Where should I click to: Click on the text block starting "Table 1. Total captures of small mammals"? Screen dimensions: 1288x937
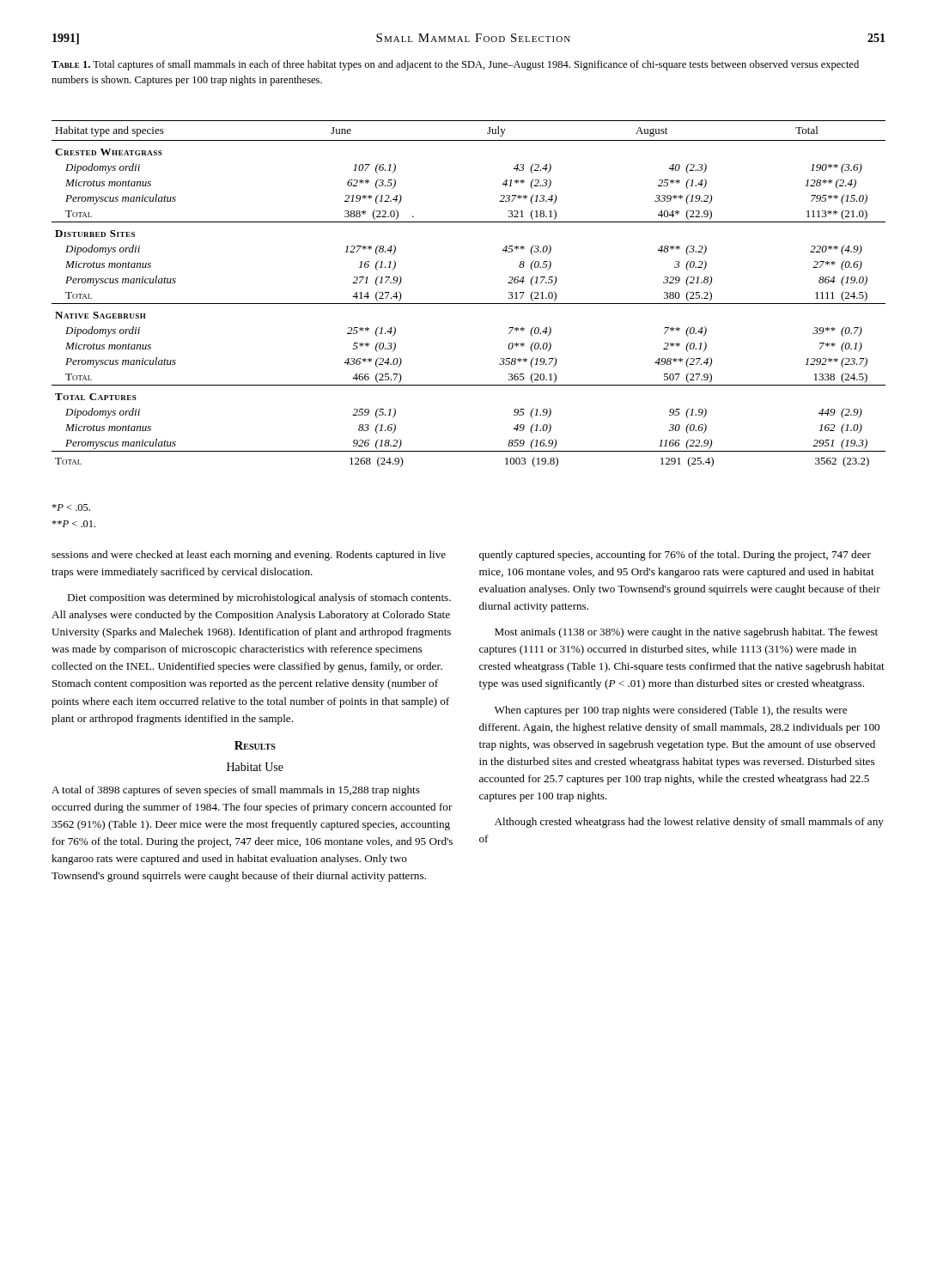pos(455,72)
